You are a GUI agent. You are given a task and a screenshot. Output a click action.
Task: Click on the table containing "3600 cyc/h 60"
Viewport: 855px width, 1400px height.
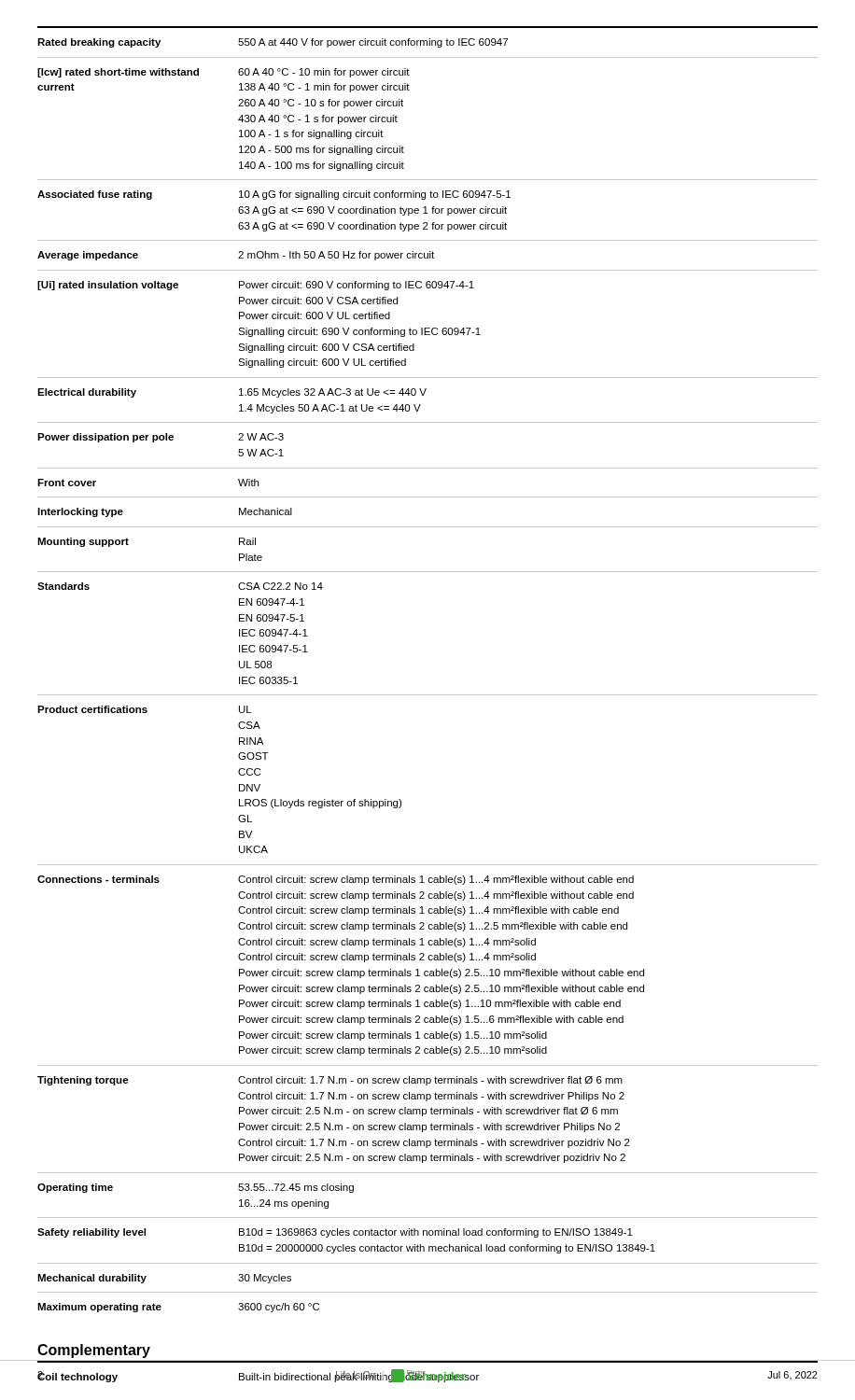[x=428, y=674]
